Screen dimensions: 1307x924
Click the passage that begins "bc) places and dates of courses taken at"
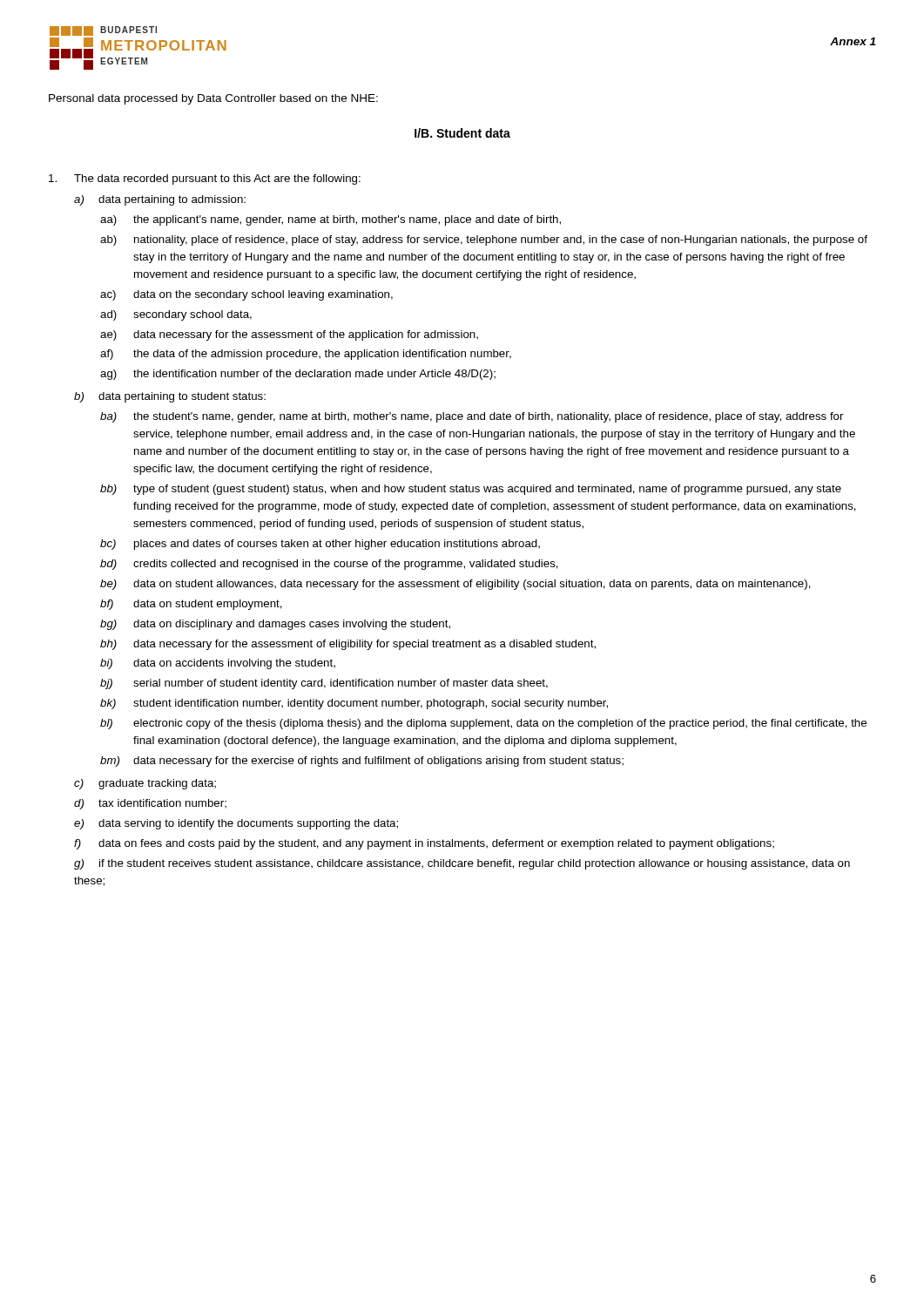(x=488, y=544)
